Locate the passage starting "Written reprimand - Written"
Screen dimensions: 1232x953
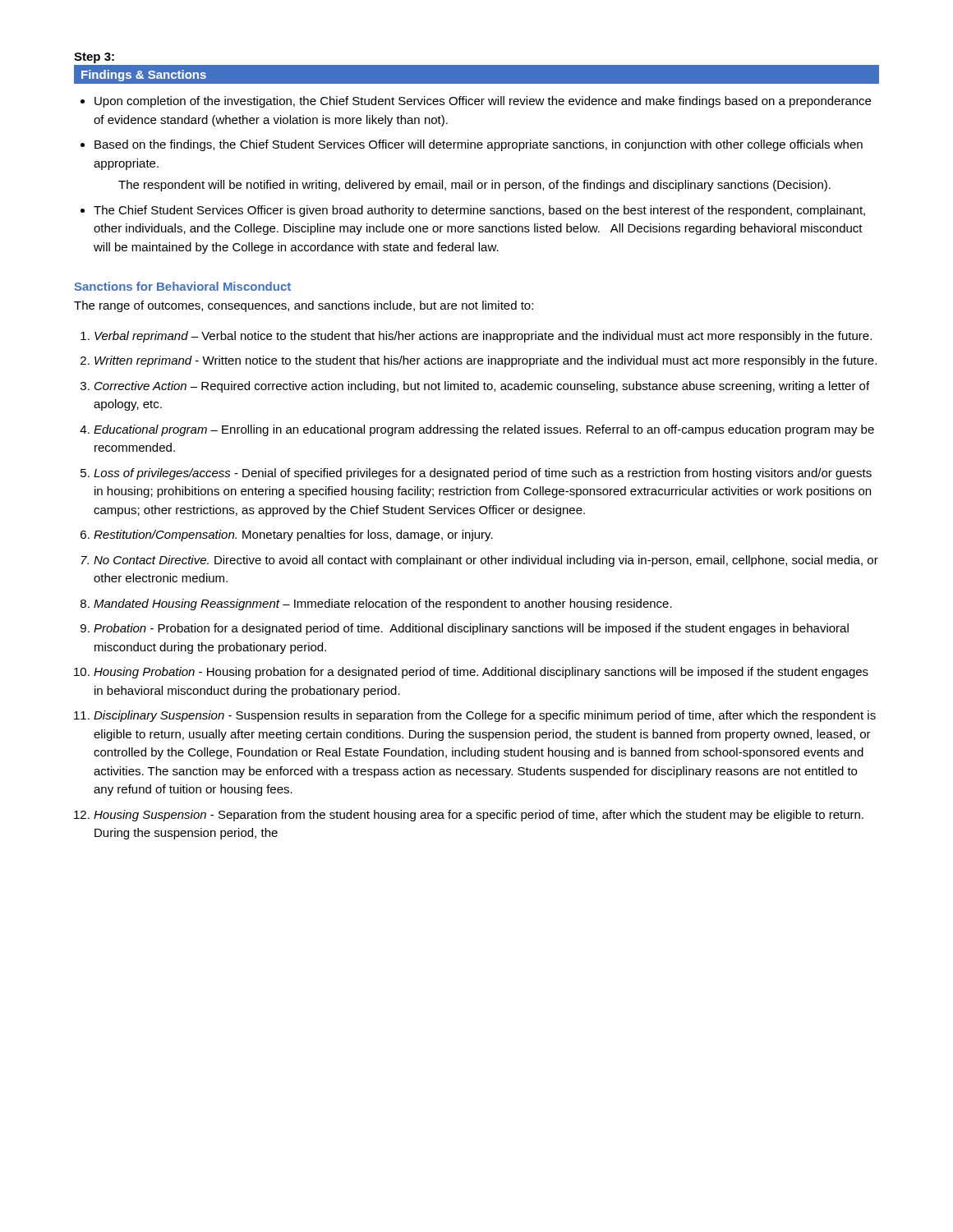click(486, 360)
